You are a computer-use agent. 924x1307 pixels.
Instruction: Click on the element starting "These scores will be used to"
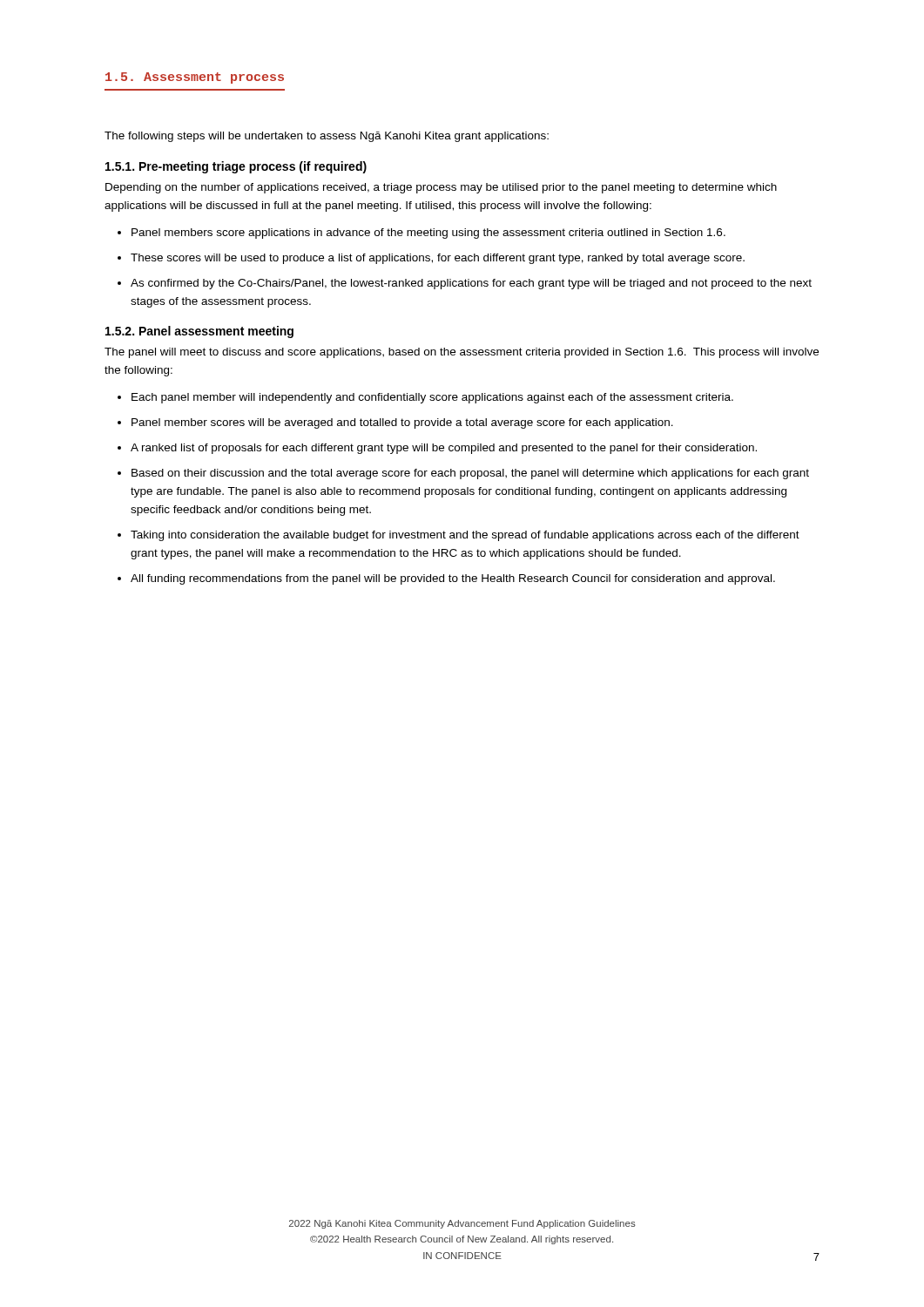(438, 257)
